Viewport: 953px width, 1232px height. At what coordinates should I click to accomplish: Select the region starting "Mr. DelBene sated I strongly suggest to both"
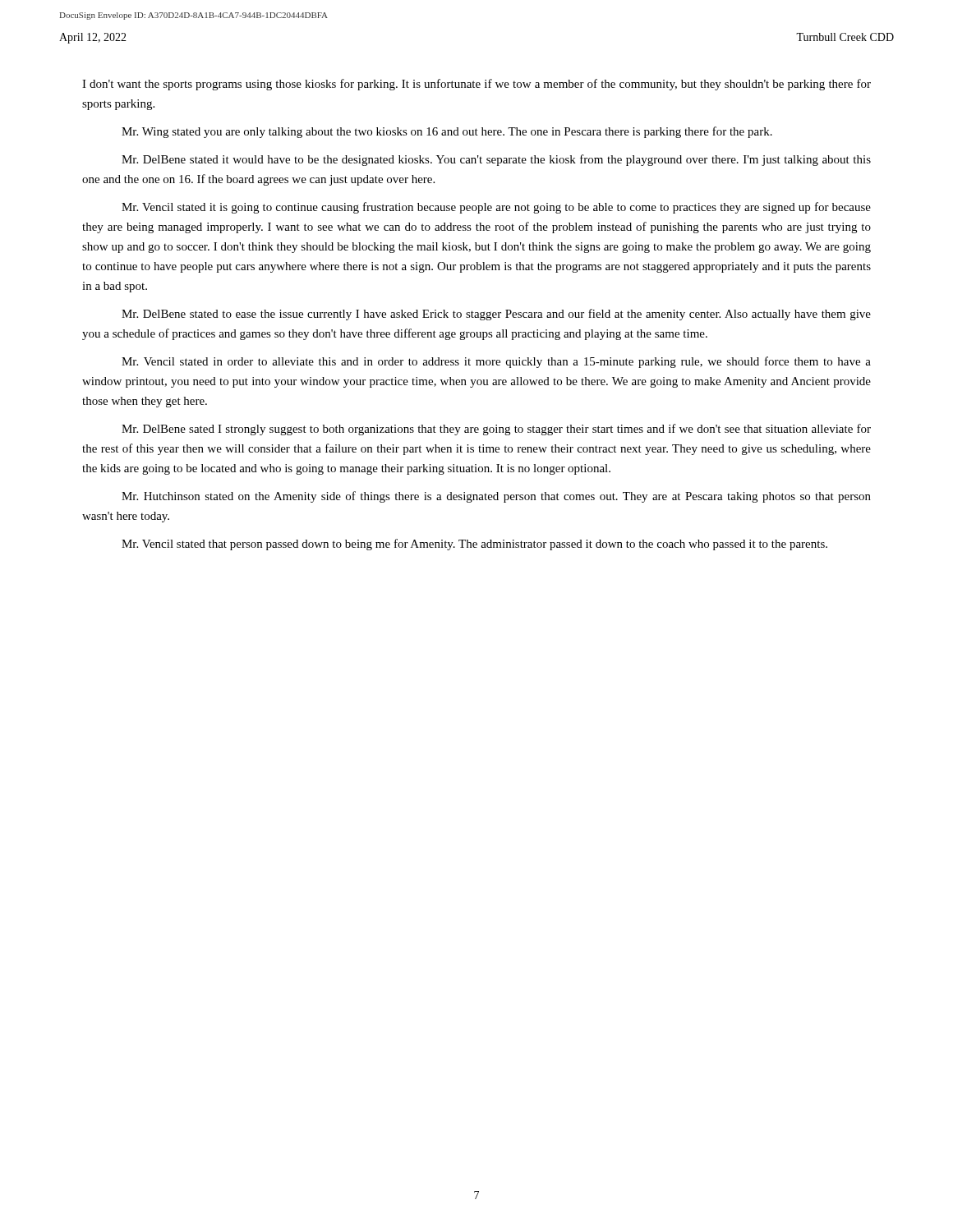point(476,448)
